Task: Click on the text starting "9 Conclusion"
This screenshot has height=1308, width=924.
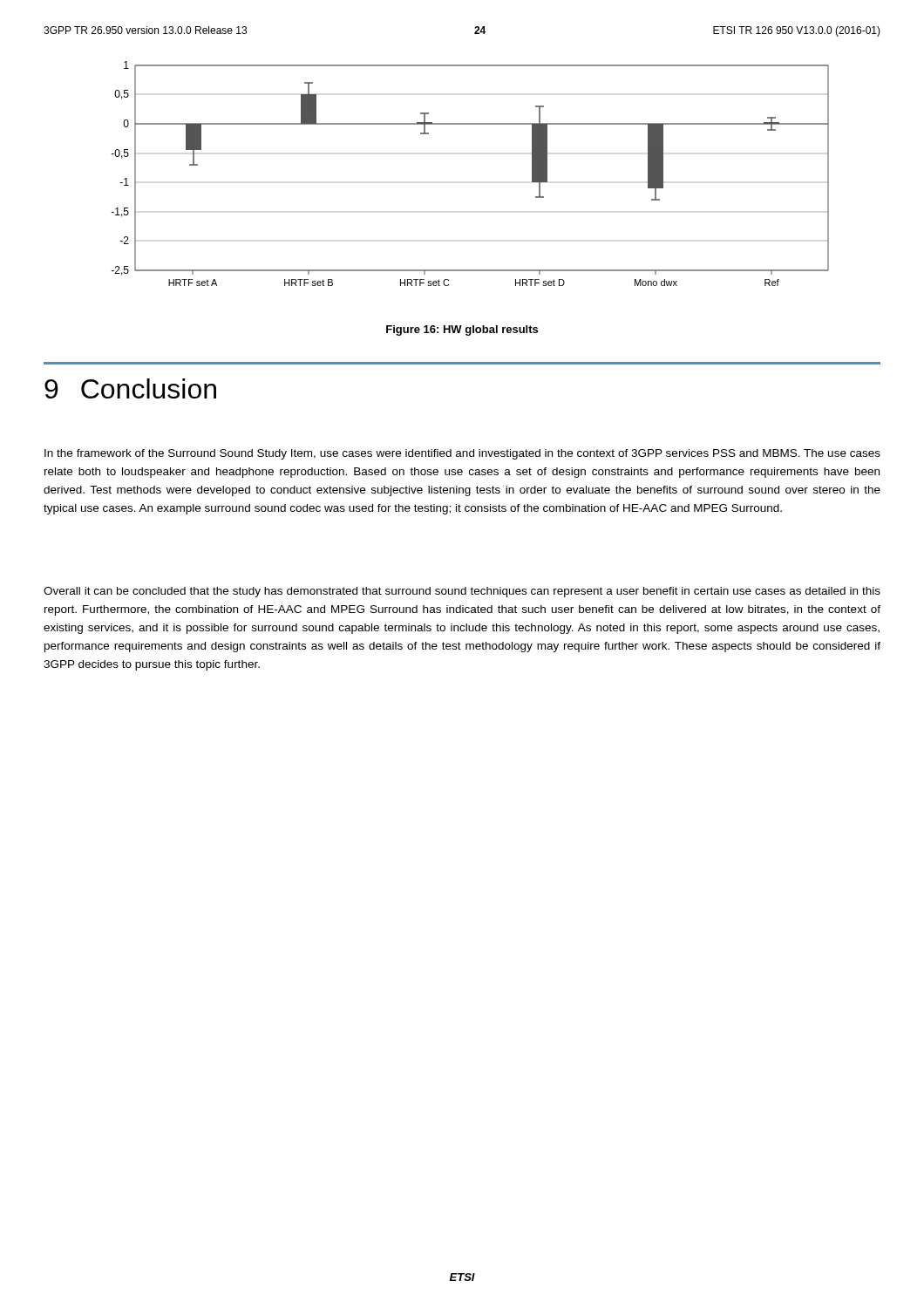Action: click(131, 389)
